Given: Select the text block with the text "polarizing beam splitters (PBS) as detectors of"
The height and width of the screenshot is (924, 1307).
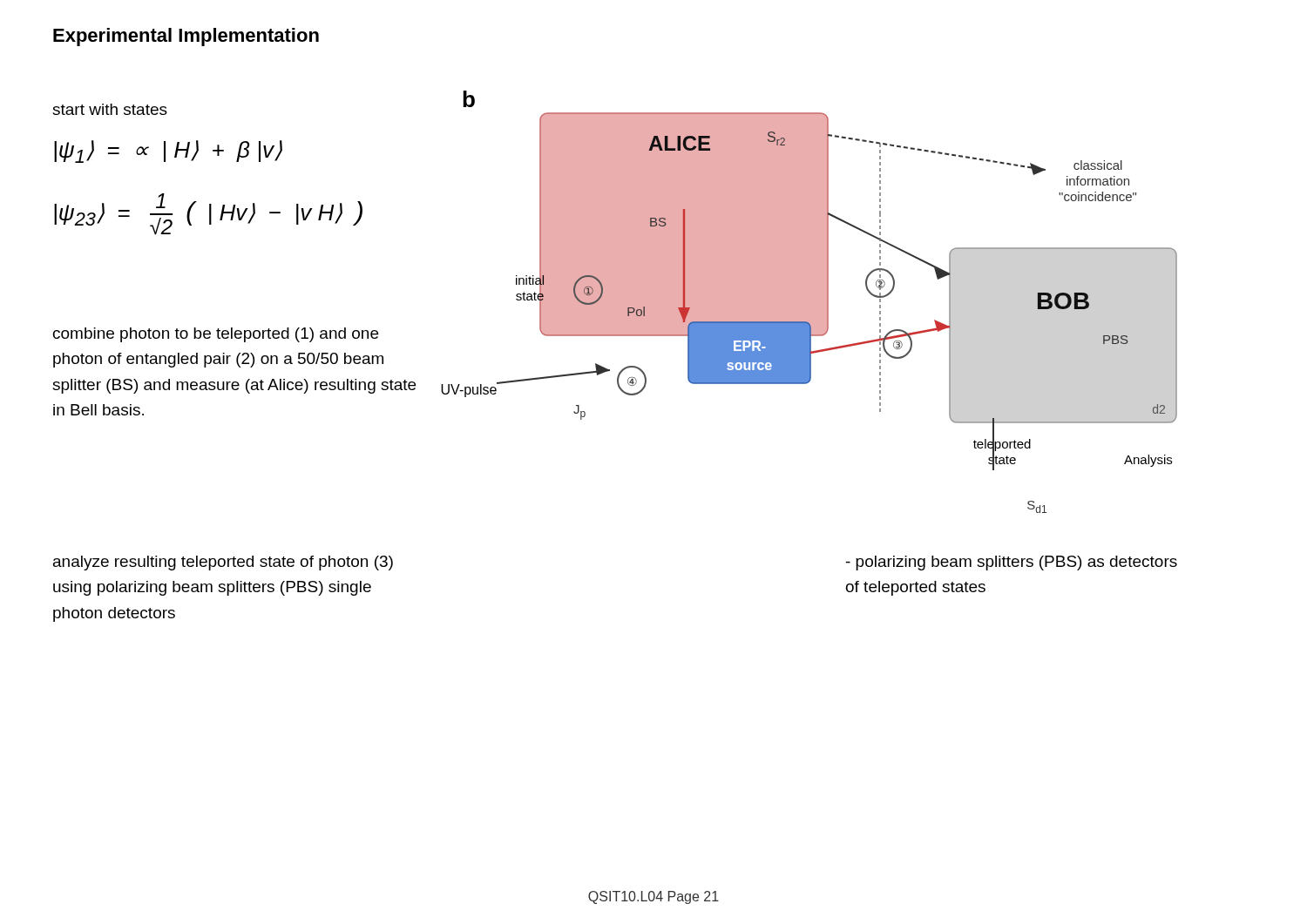Looking at the screenshot, I should [1011, 574].
